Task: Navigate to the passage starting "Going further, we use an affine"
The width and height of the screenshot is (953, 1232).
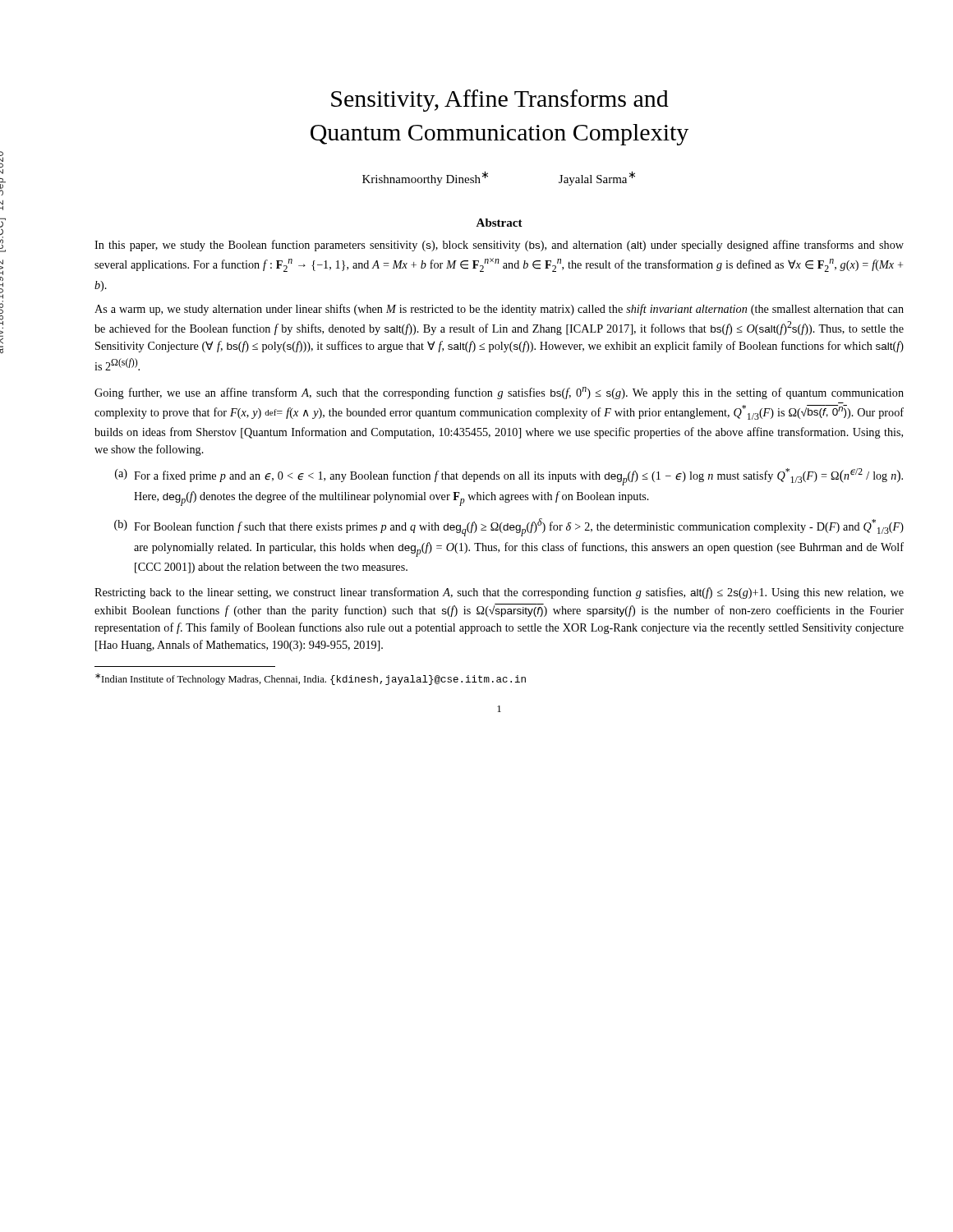Action: pyautogui.click(x=499, y=419)
